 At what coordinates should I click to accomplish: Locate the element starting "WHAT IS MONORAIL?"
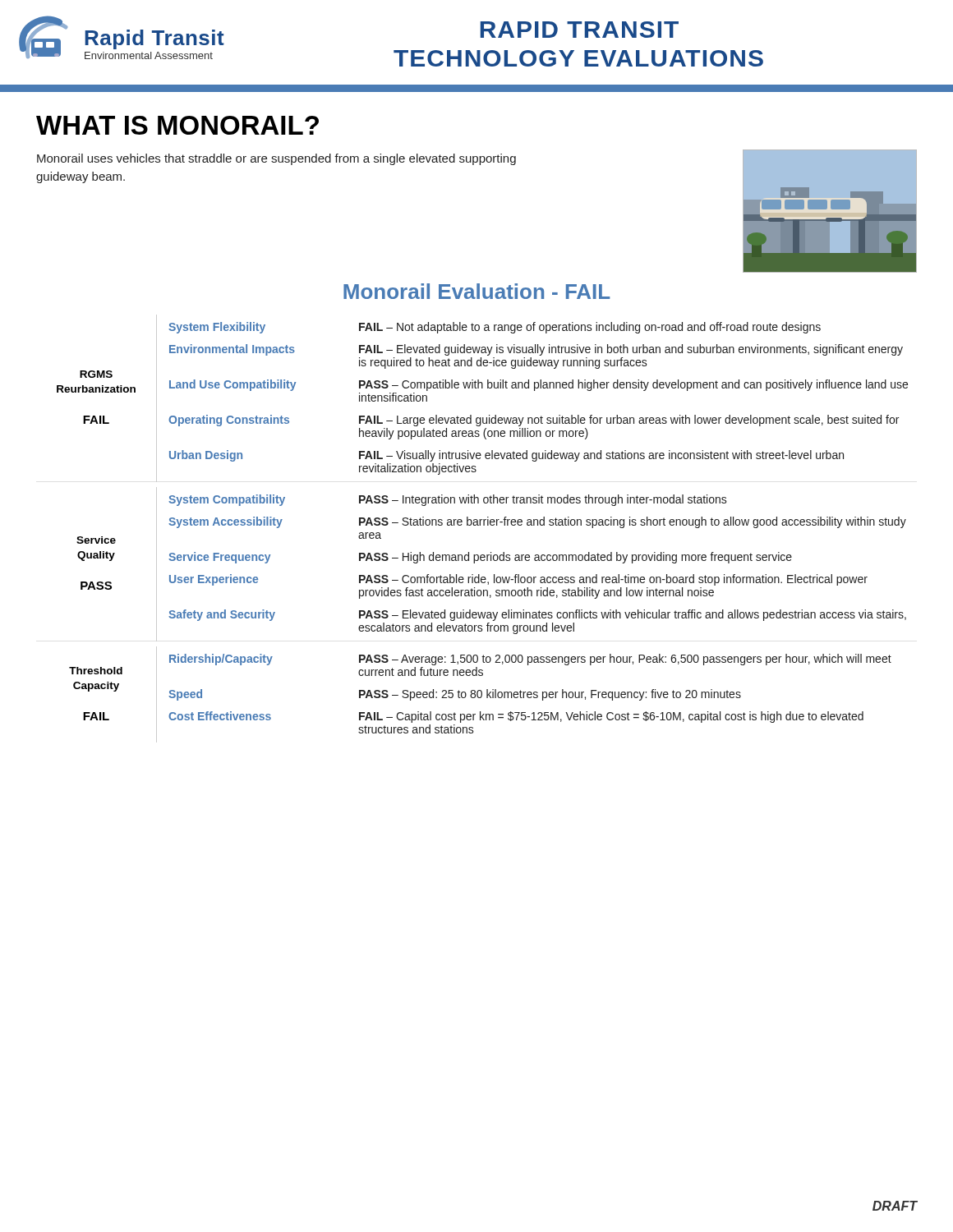(178, 125)
